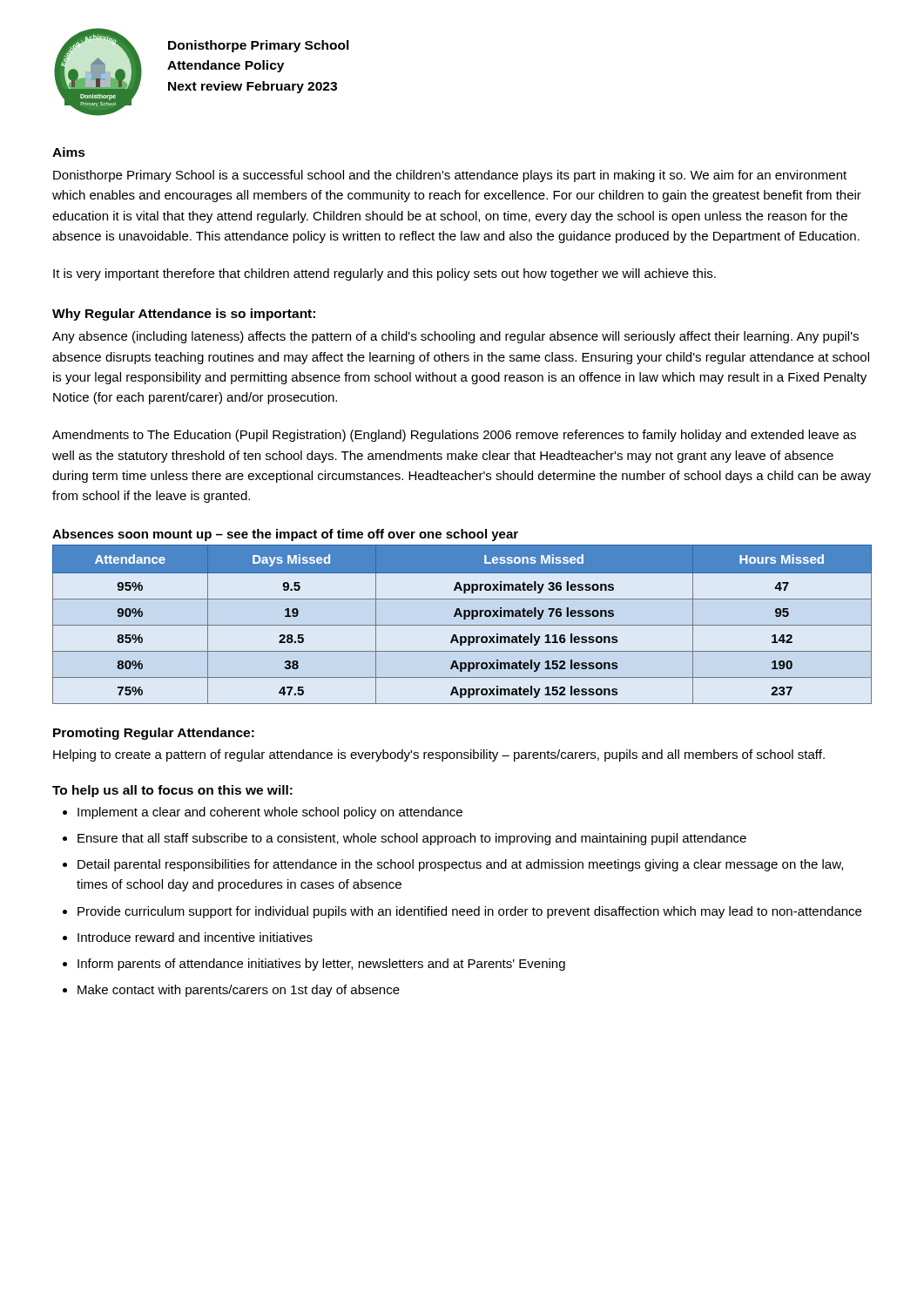Locate the text block with the text "Amendments to The Education (Pupil Registration) (England) Regulations"
924x1307 pixels.
click(462, 465)
